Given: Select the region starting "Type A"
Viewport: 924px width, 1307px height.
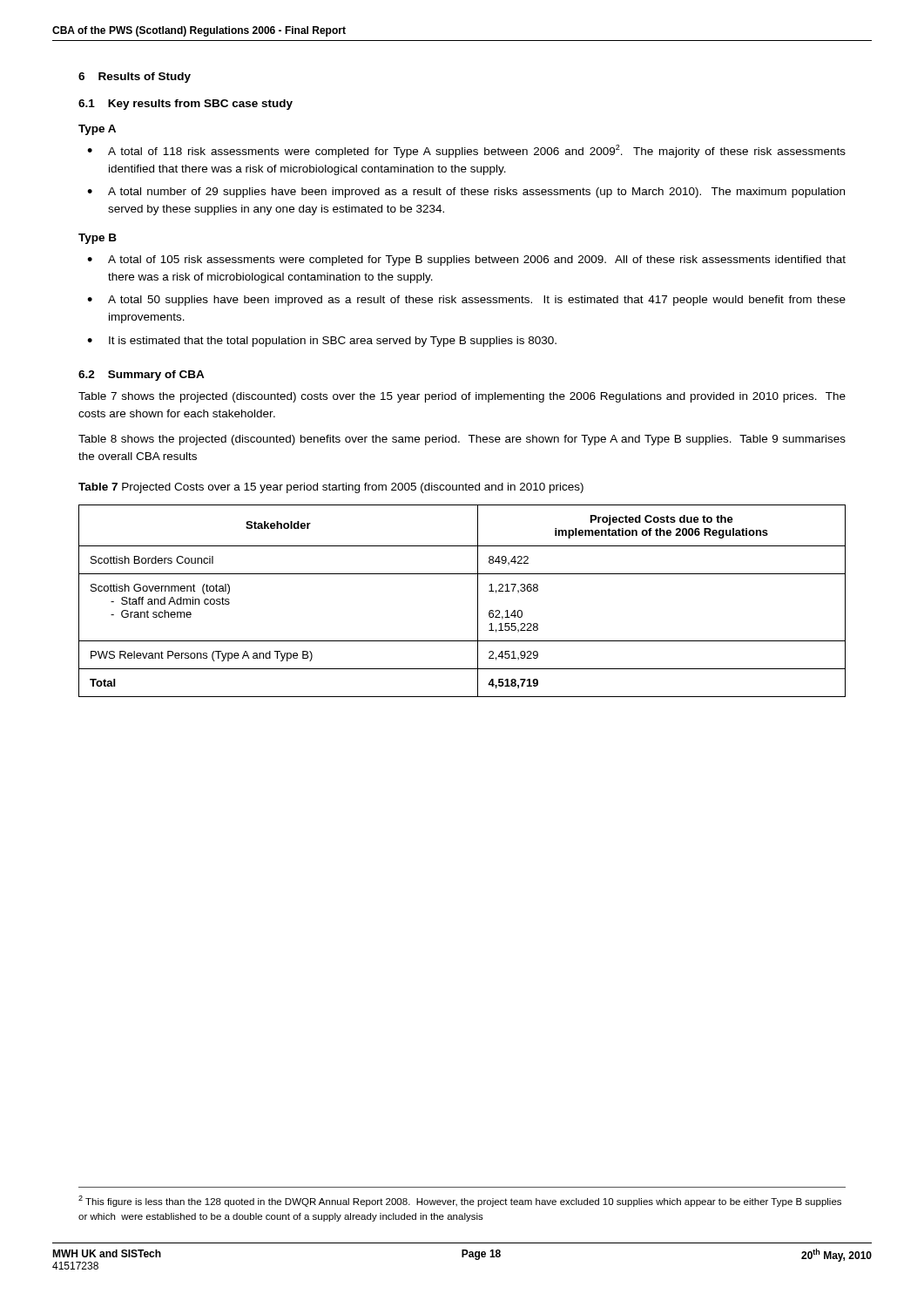Looking at the screenshot, I should pyautogui.click(x=97, y=128).
